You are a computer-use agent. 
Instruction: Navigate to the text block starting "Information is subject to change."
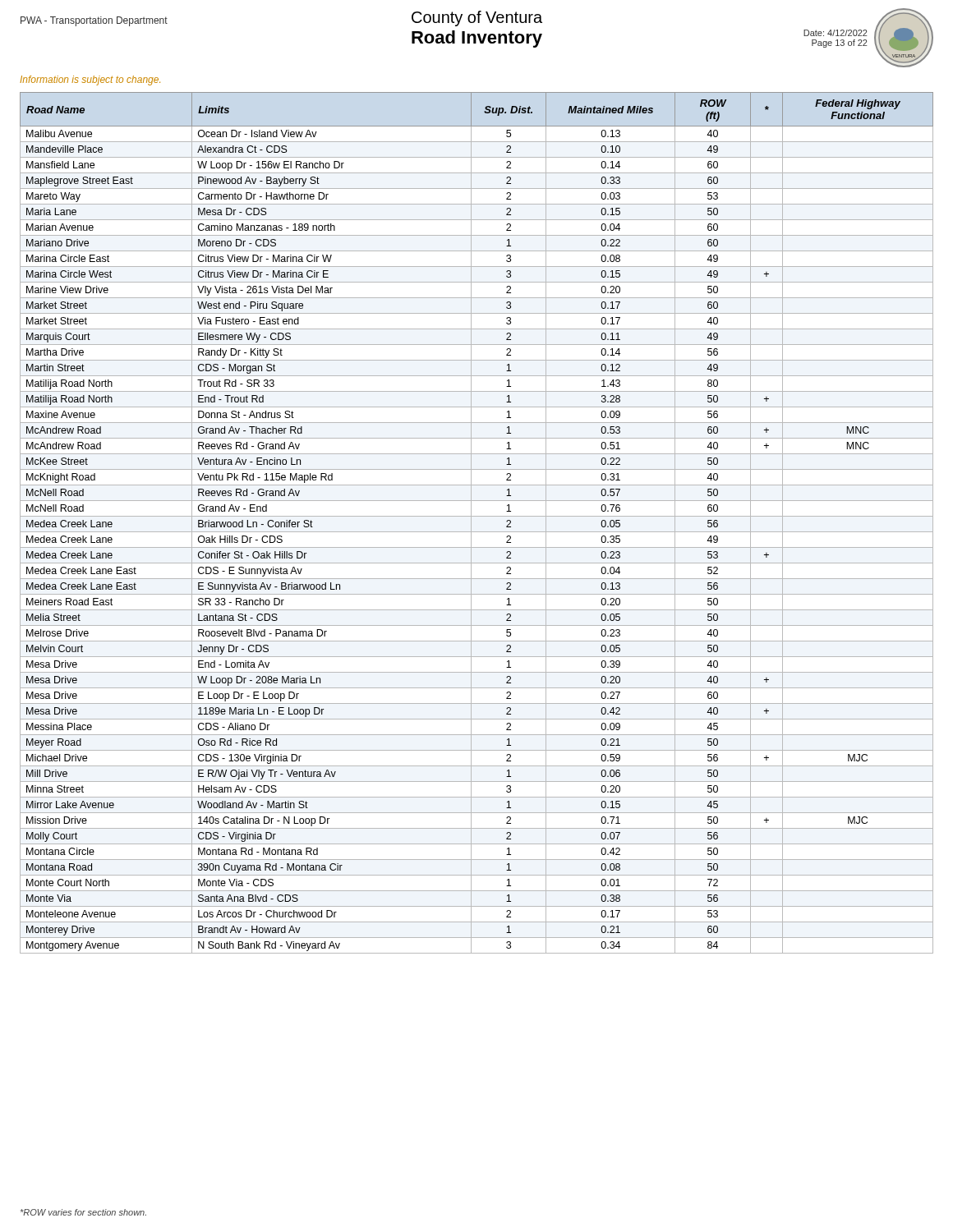(x=91, y=80)
